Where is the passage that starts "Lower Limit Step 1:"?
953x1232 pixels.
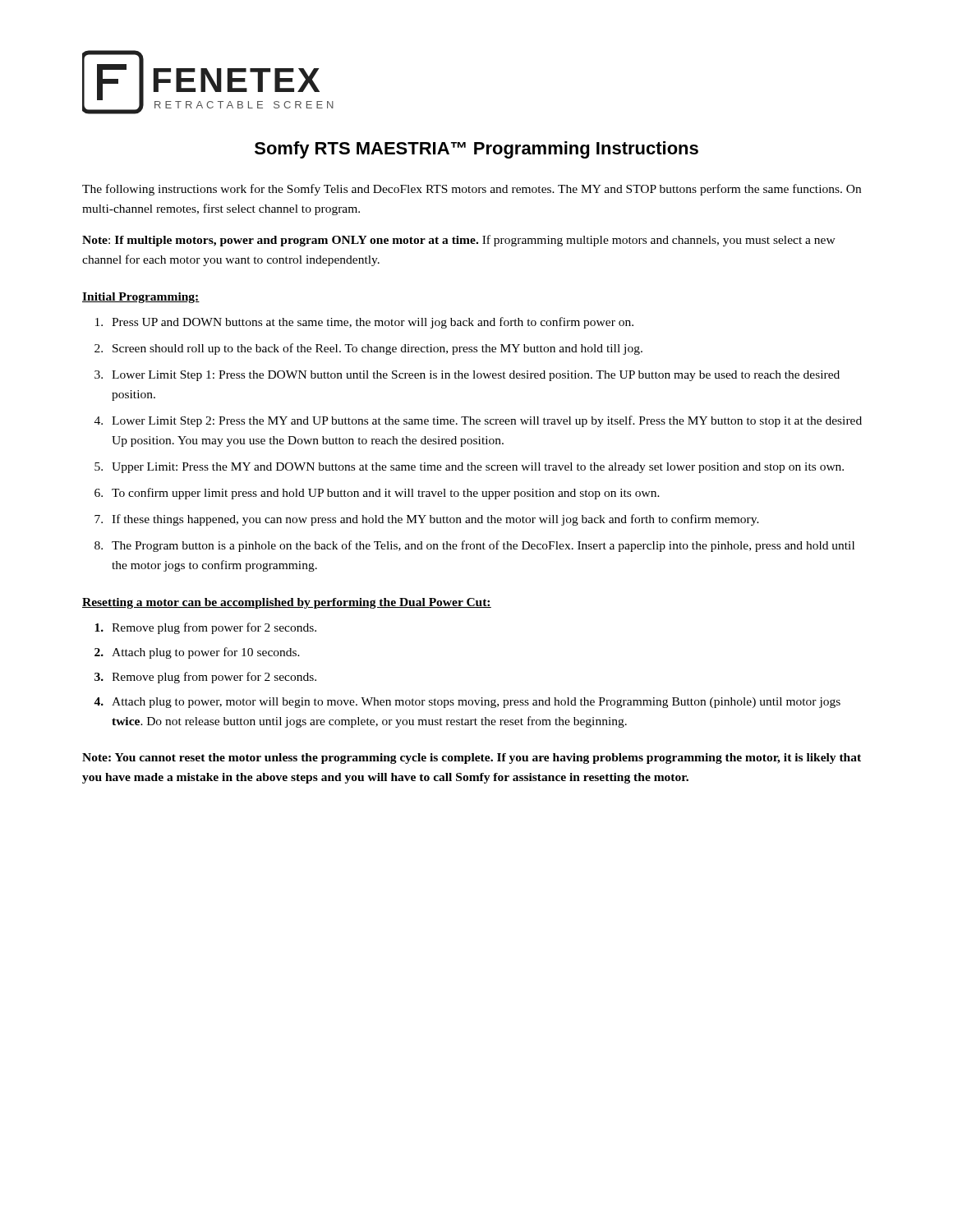476,384
